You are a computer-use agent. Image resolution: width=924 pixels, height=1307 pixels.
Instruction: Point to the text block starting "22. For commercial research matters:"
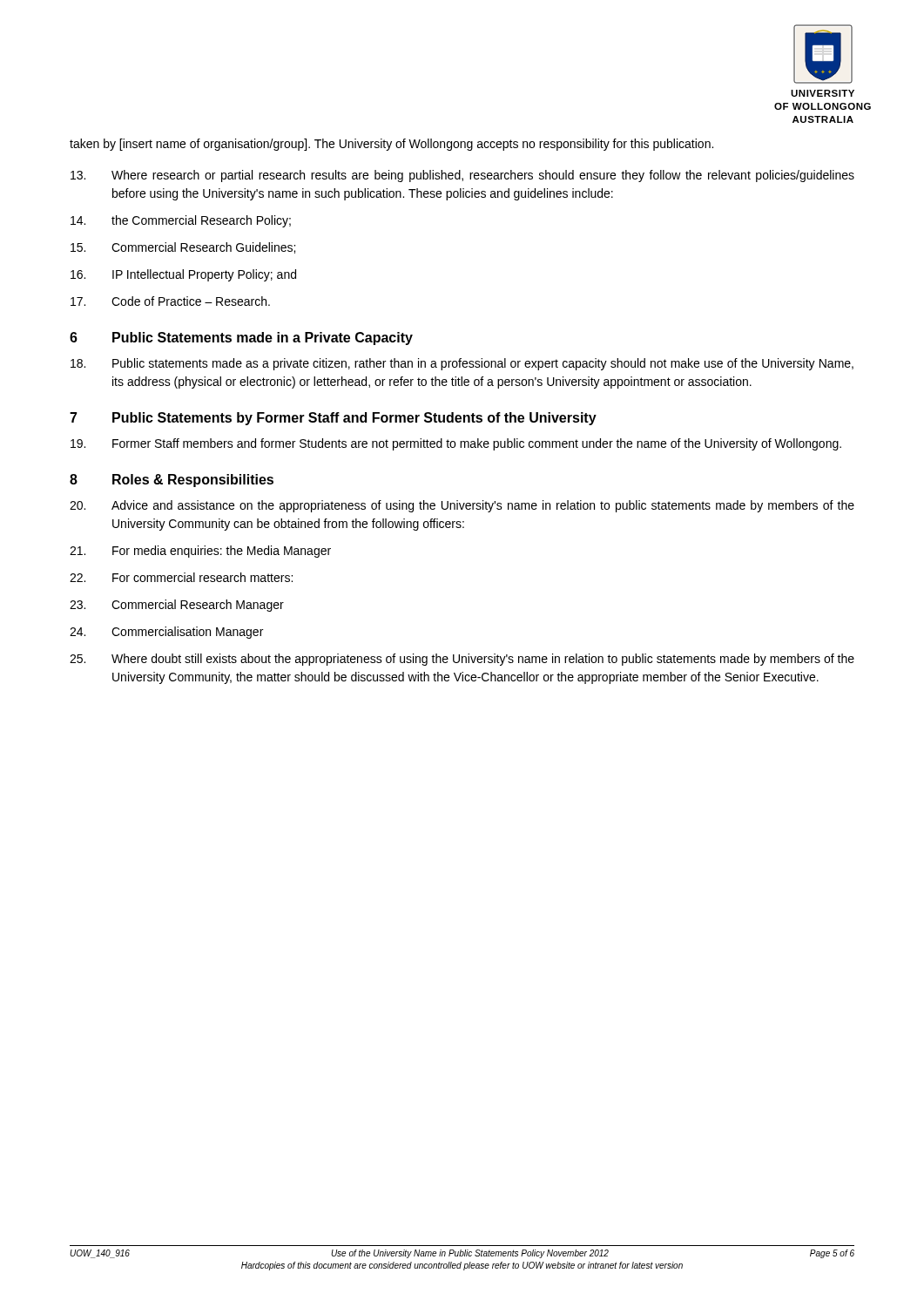(x=181, y=577)
